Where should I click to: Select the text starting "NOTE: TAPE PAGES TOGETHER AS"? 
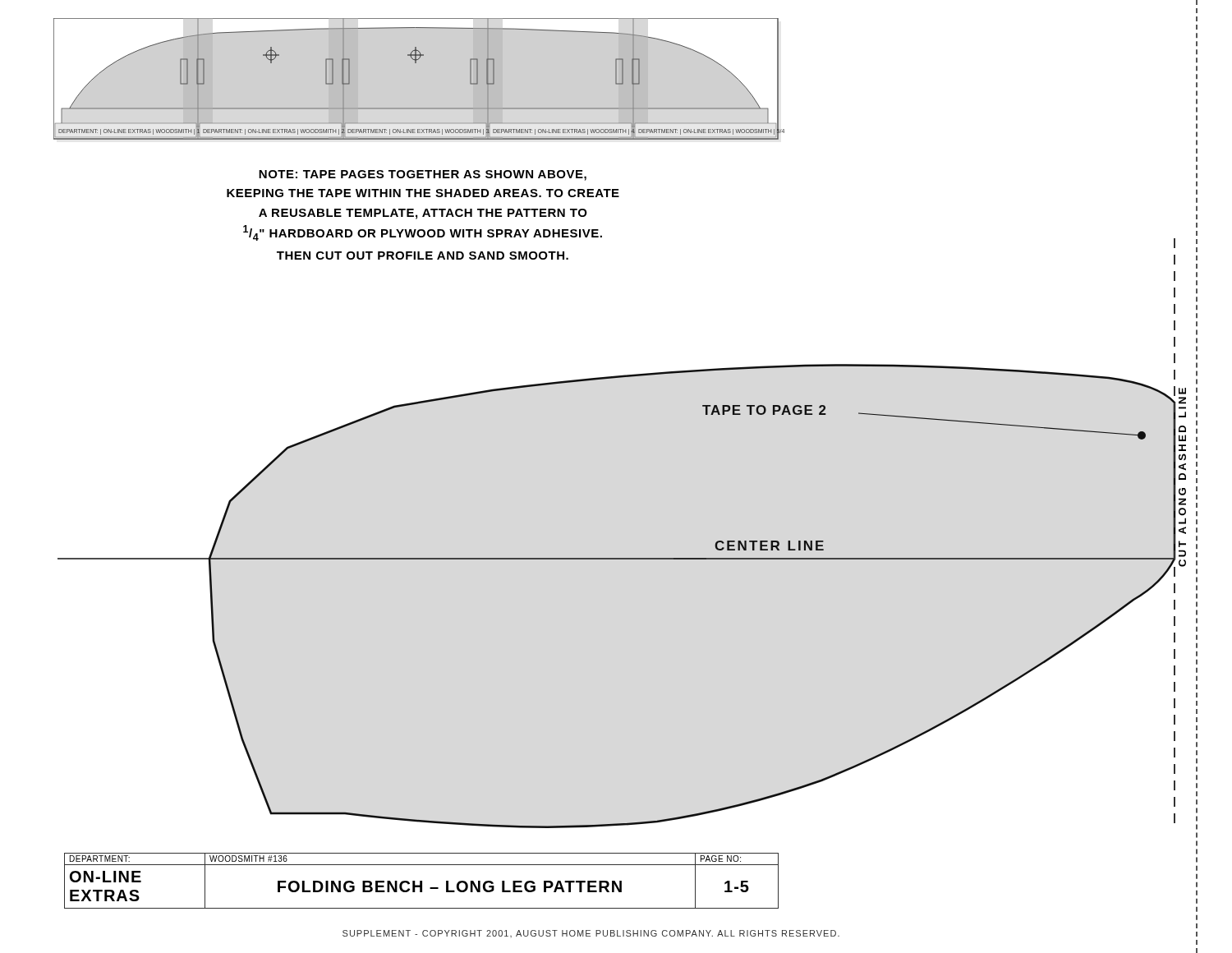(x=423, y=215)
